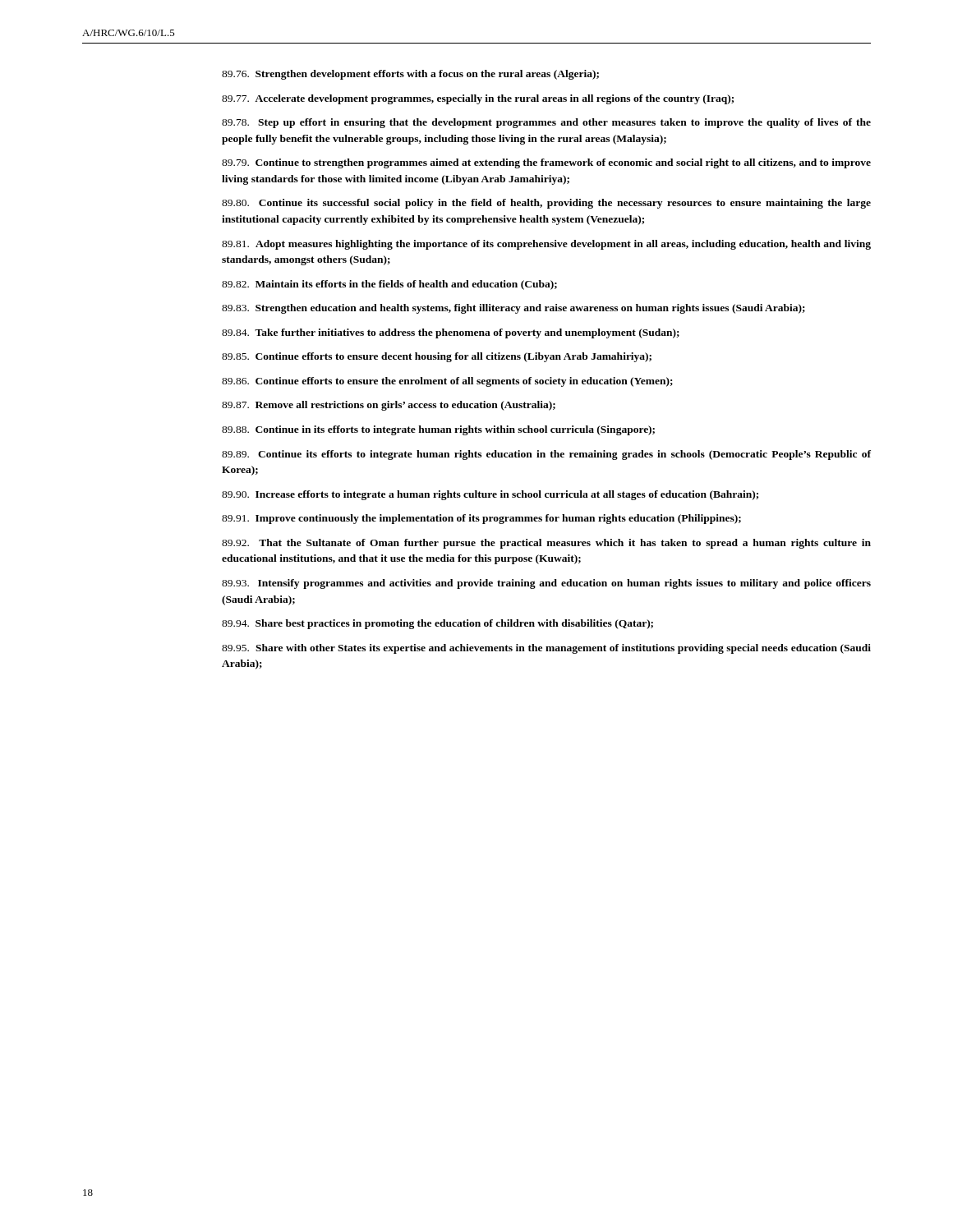Select the list item containing "89.82. Maintain its"

click(390, 283)
